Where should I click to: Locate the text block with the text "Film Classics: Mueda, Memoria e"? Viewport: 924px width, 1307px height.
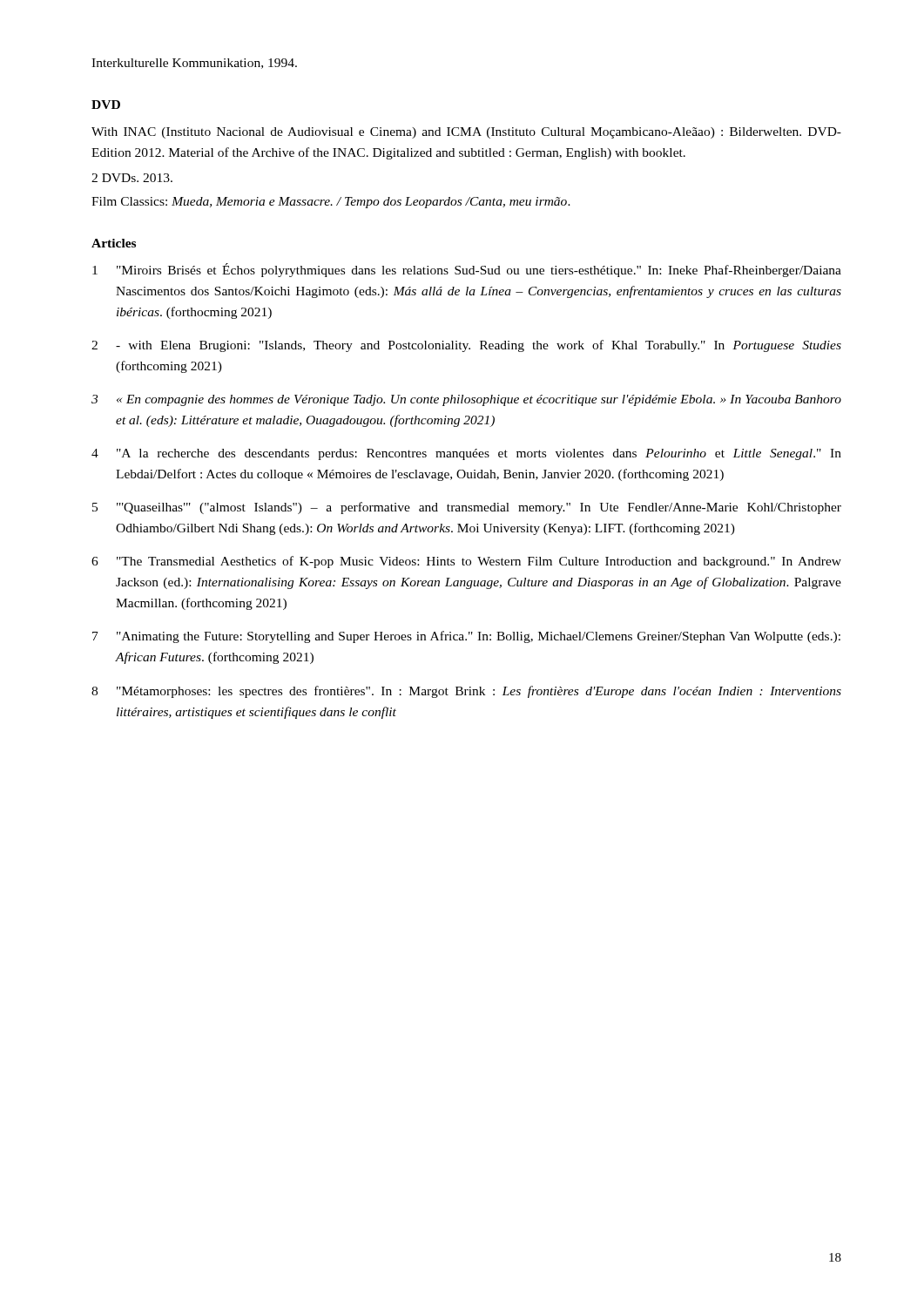(331, 201)
